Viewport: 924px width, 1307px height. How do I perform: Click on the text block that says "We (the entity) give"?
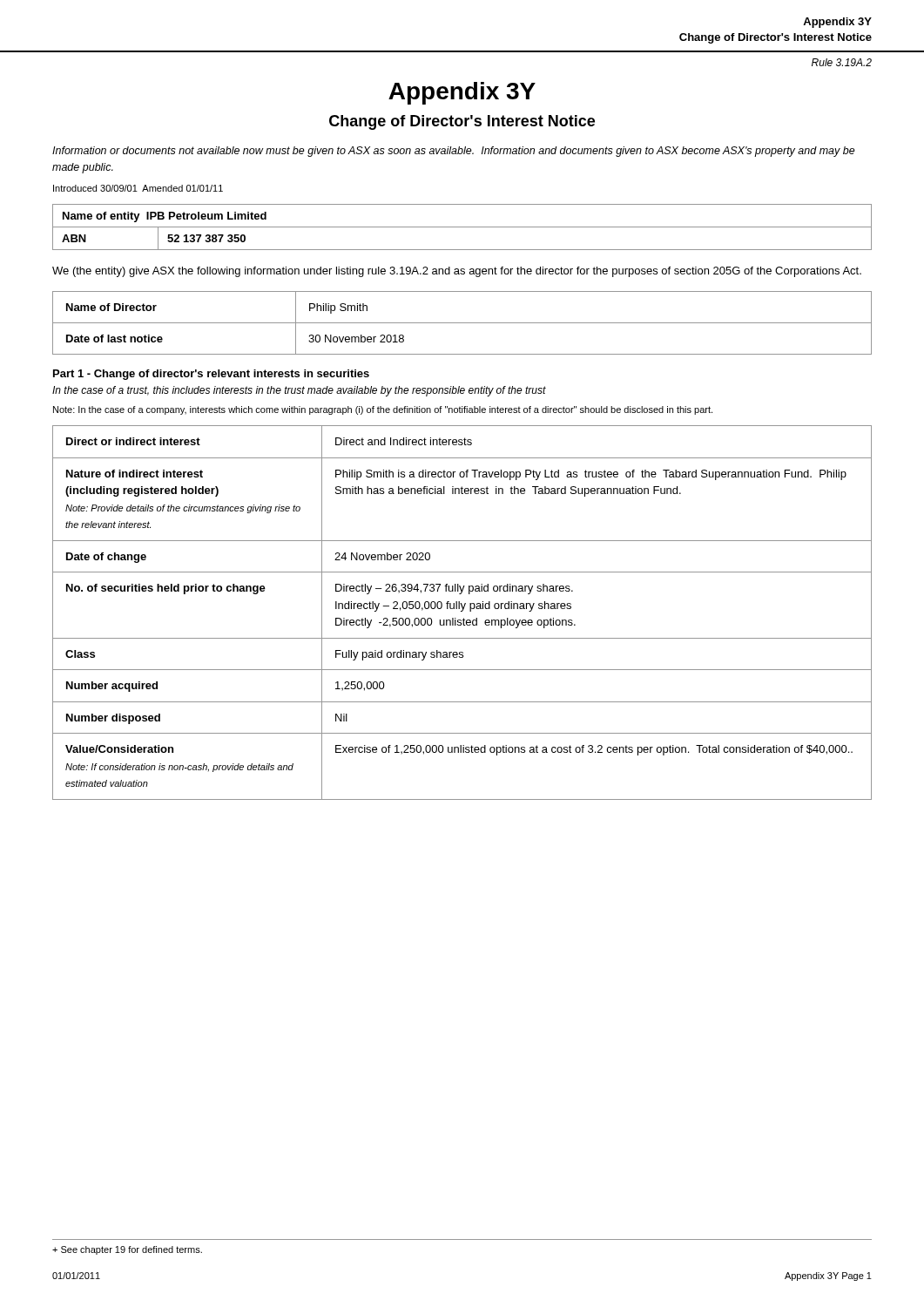[x=457, y=270]
